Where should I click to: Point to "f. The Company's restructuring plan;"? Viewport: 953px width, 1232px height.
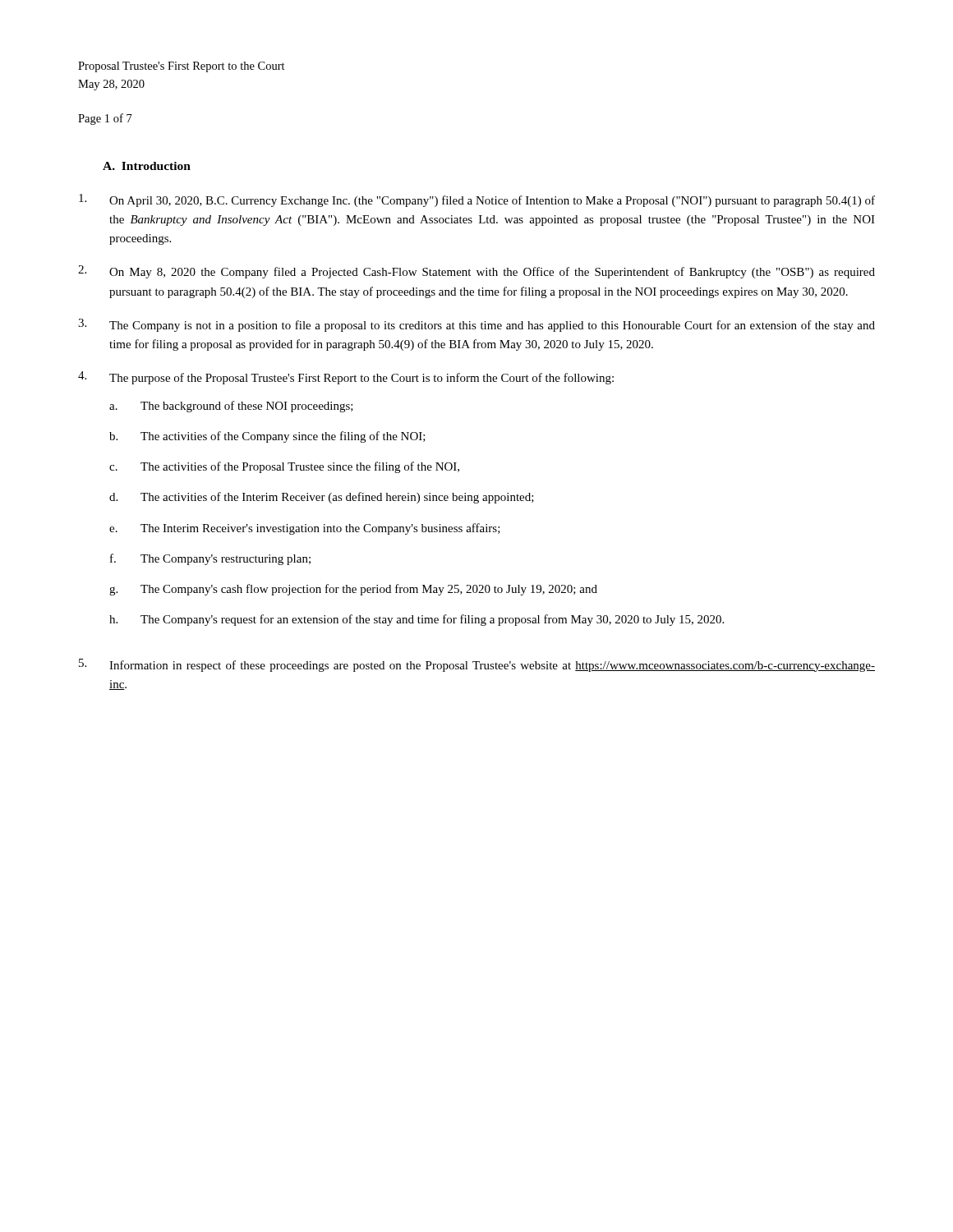(x=210, y=559)
